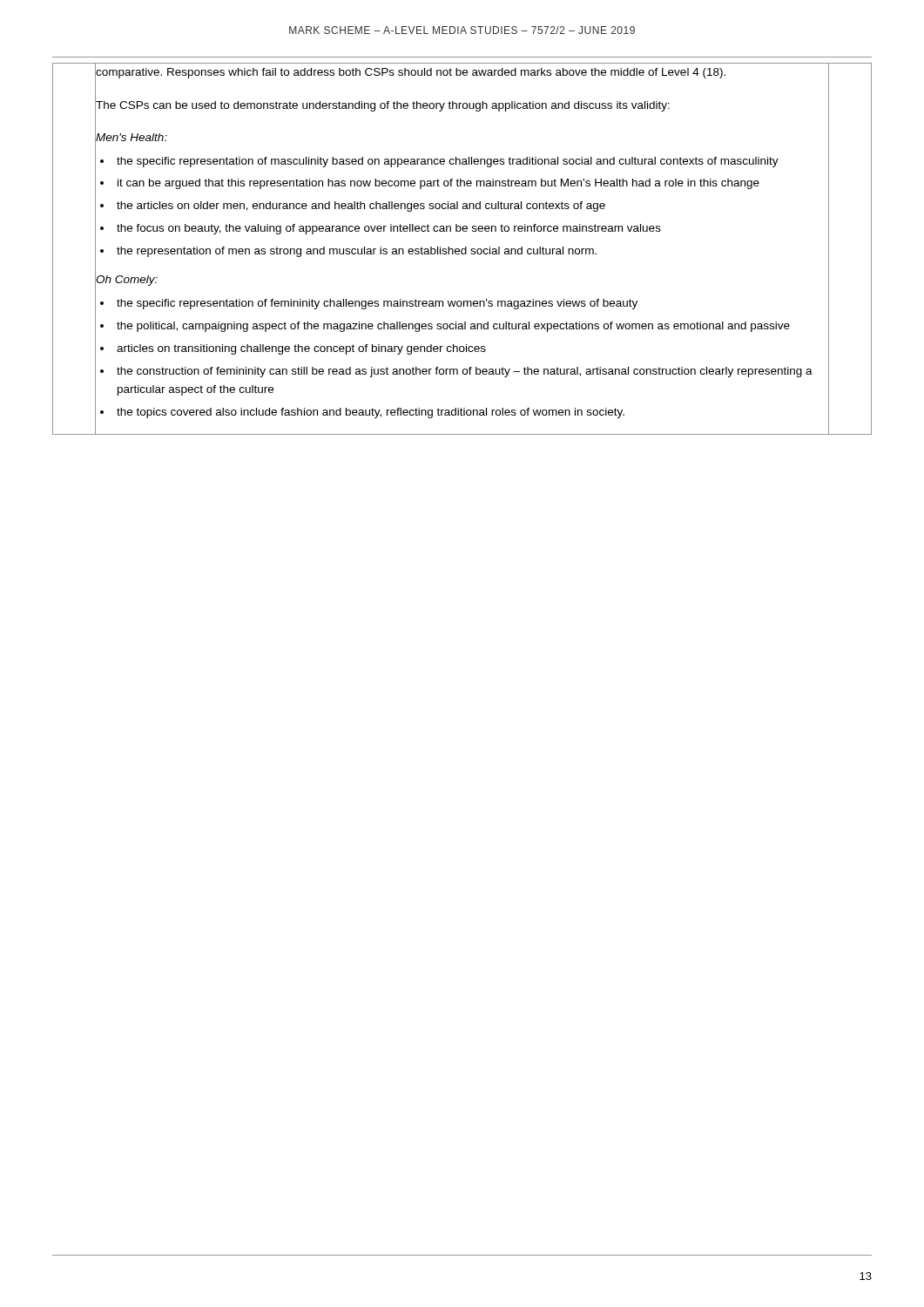924x1307 pixels.
Task: Click on the text block starting "comparative. Responses which fail to"
Action: 411,72
